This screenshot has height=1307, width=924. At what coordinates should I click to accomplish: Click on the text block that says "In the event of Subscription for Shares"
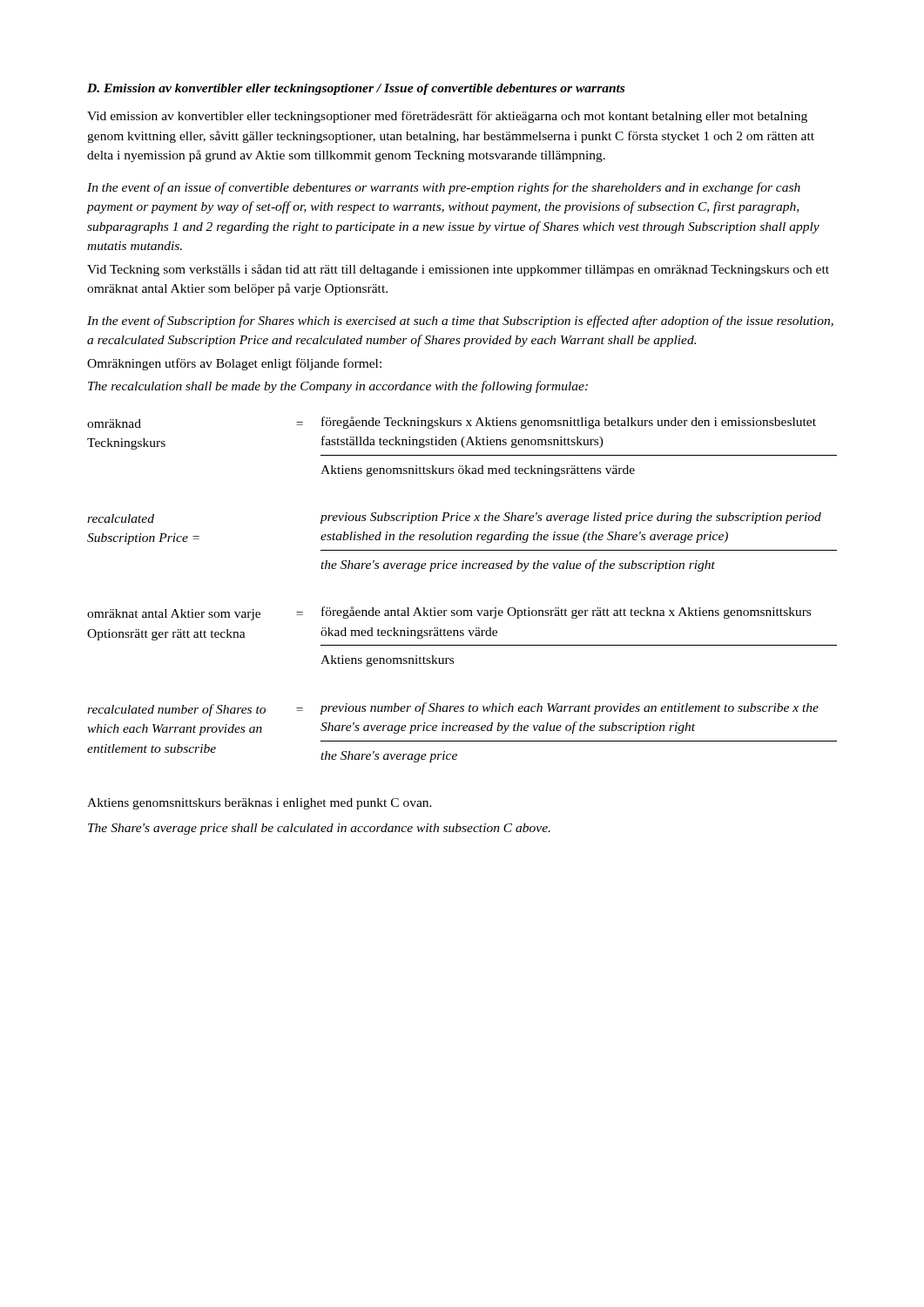coord(461,330)
